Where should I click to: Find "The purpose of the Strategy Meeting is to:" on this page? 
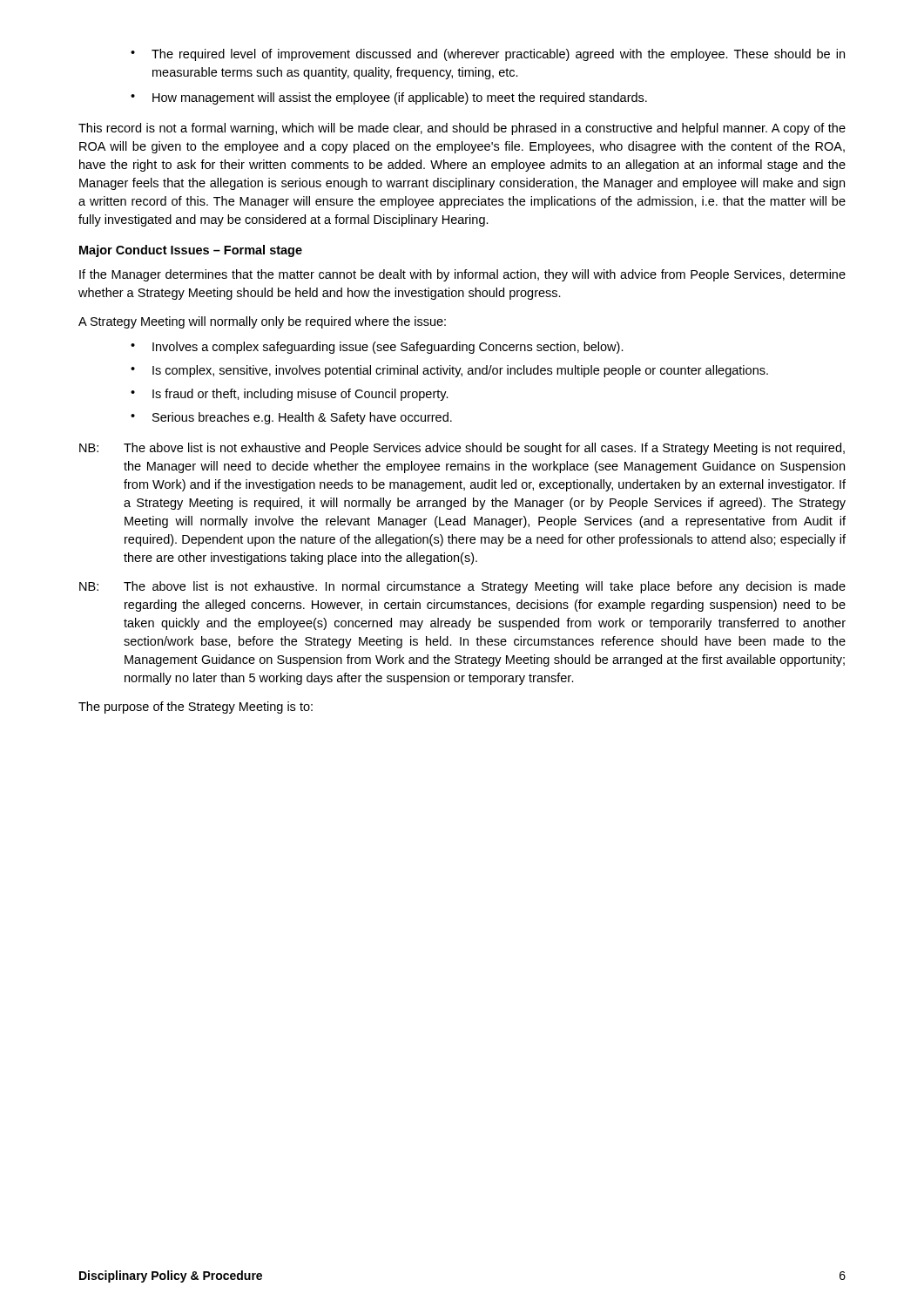click(196, 708)
